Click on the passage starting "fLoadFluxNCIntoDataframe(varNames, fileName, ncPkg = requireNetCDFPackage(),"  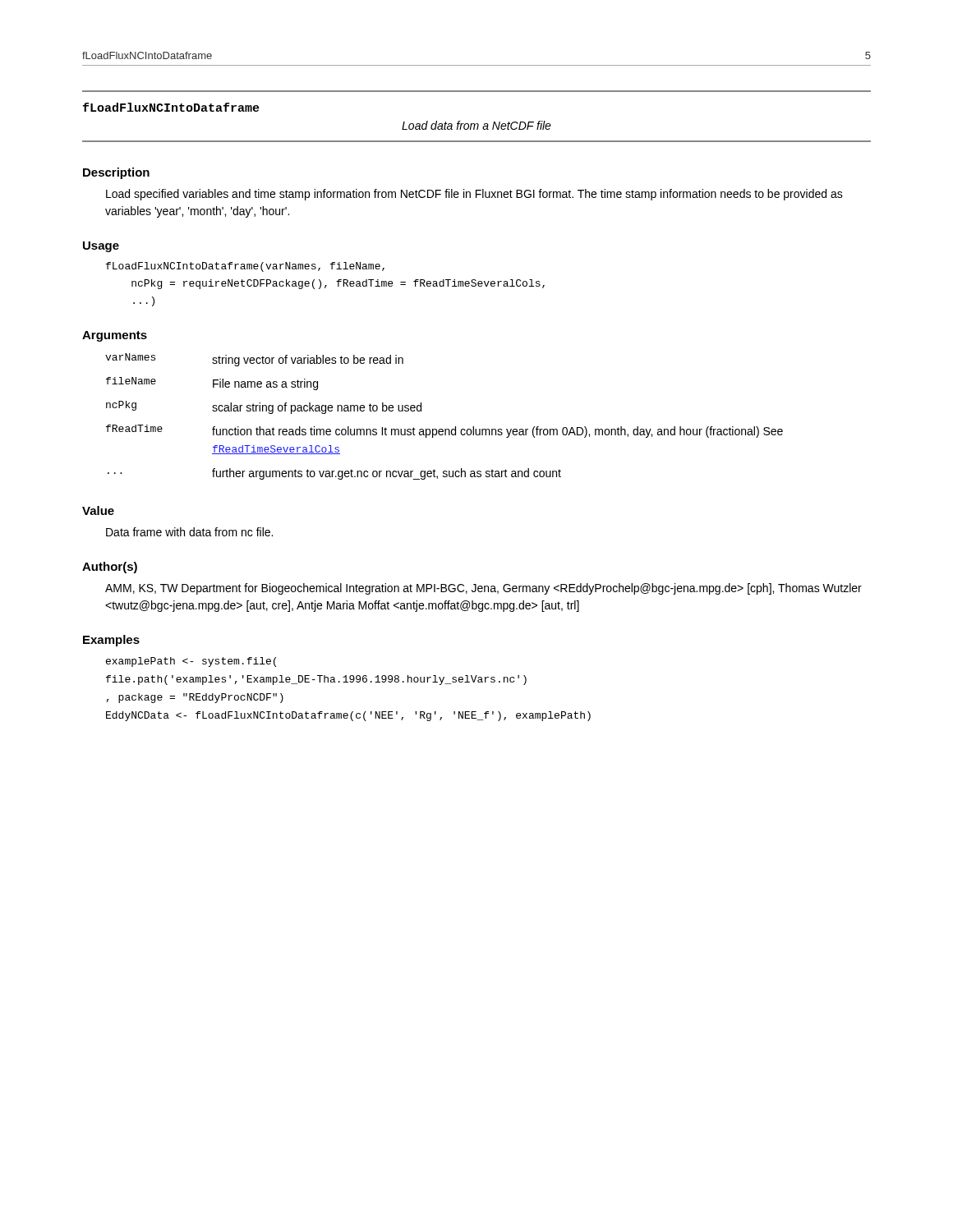tap(326, 284)
